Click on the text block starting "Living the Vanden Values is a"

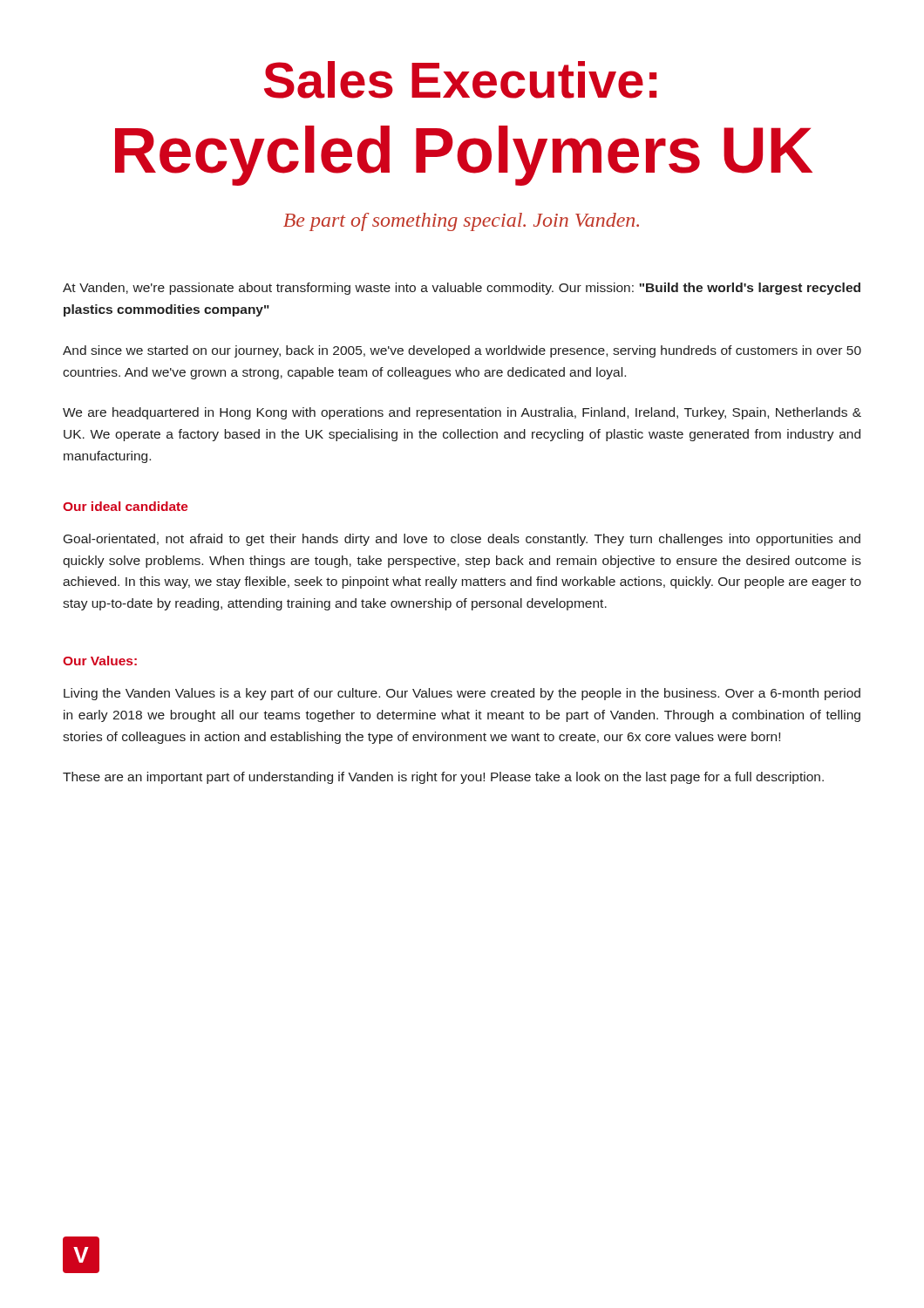point(462,714)
